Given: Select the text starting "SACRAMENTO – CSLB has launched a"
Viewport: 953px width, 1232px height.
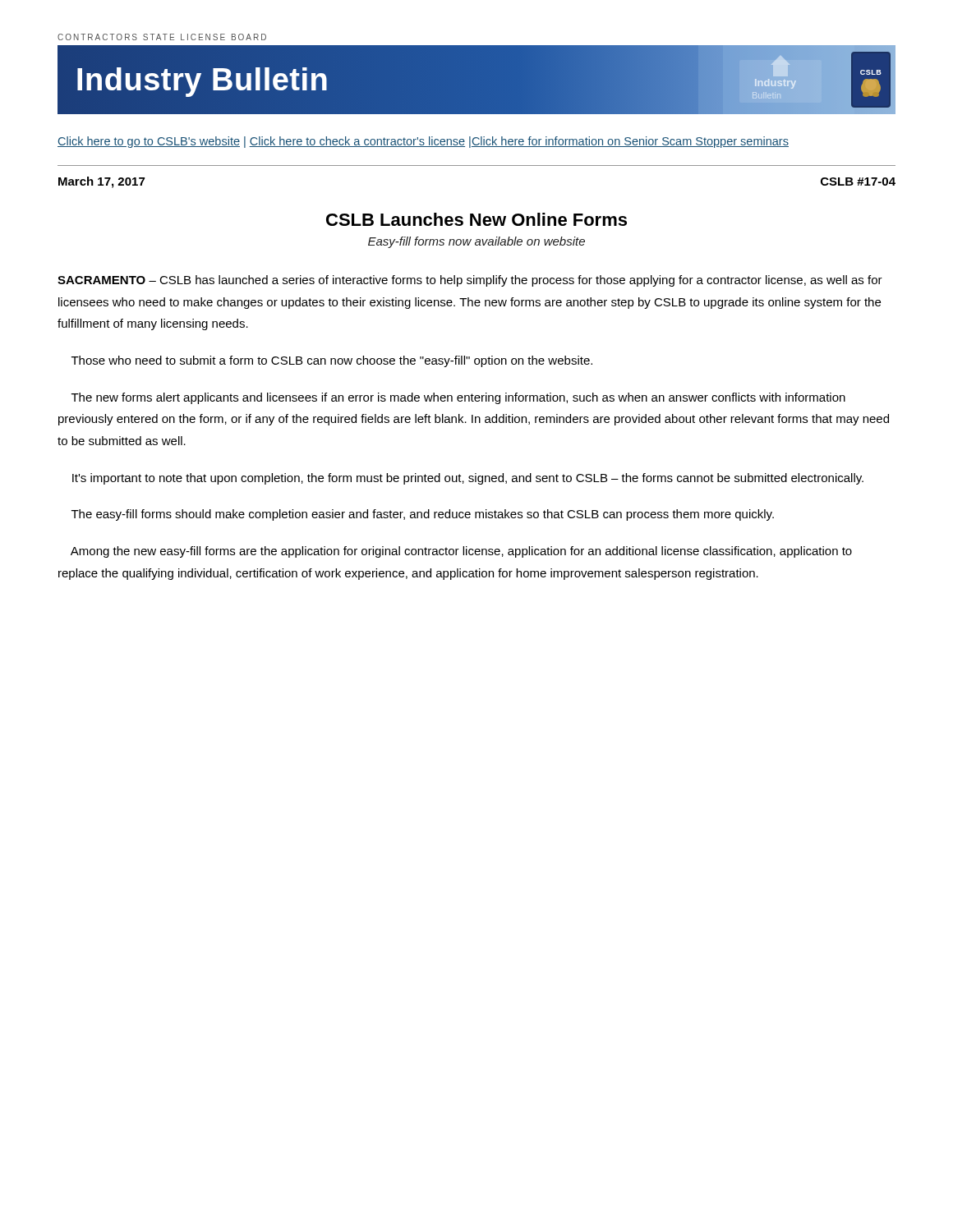Looking at the screenshot, I should tap(470, 302).
